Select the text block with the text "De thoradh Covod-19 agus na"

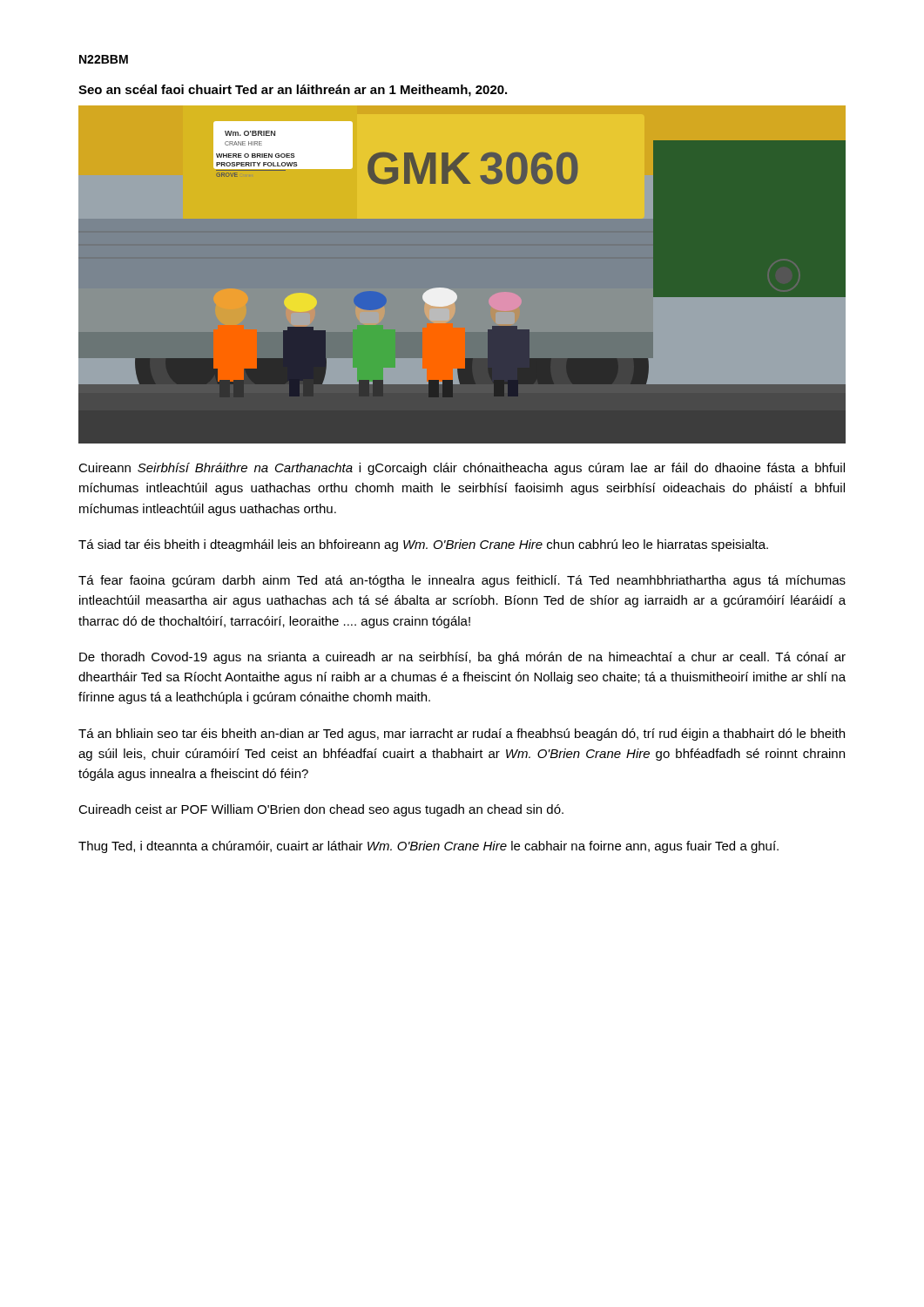point(462,677)
